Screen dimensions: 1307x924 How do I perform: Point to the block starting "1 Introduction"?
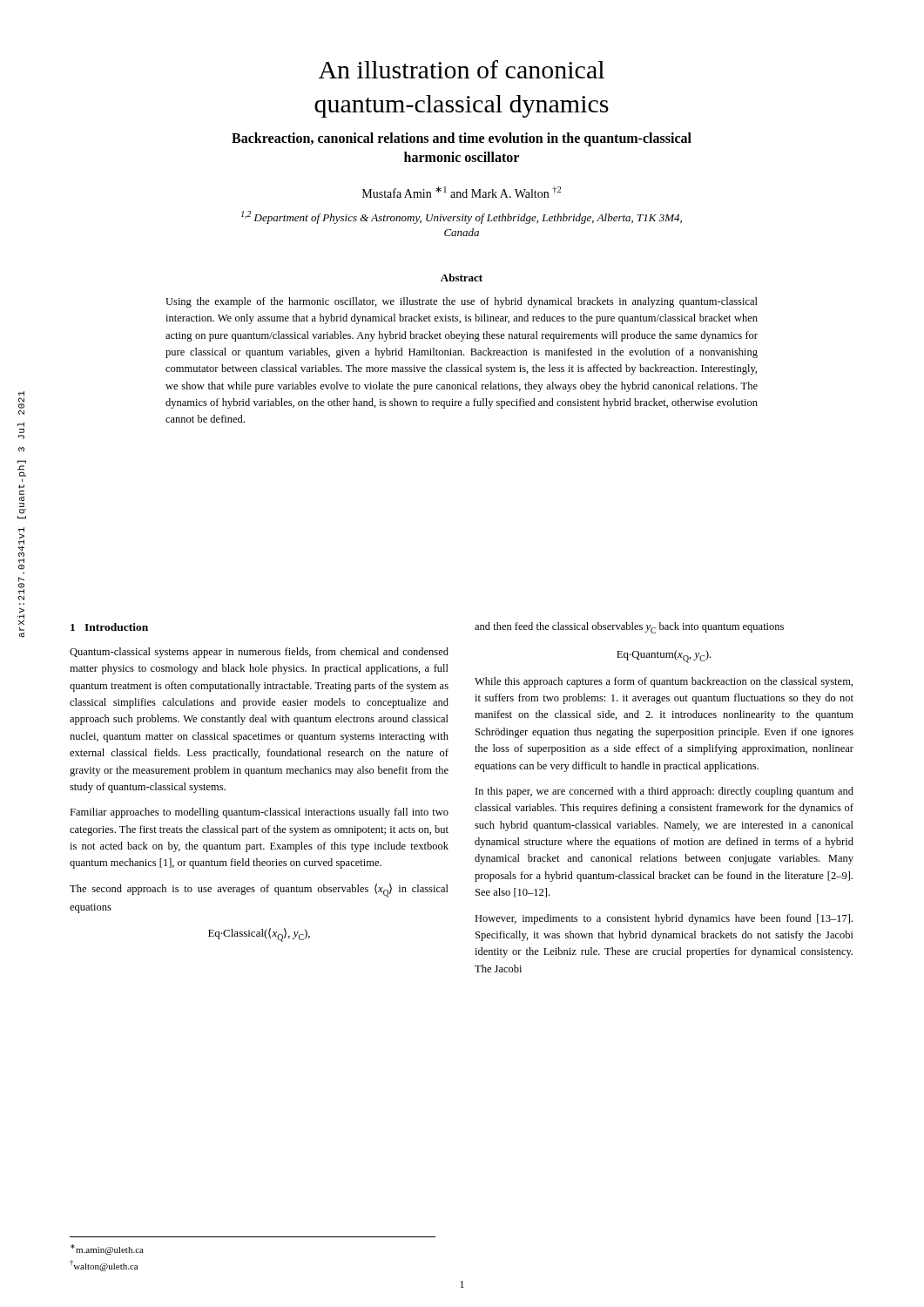(109, 627)
